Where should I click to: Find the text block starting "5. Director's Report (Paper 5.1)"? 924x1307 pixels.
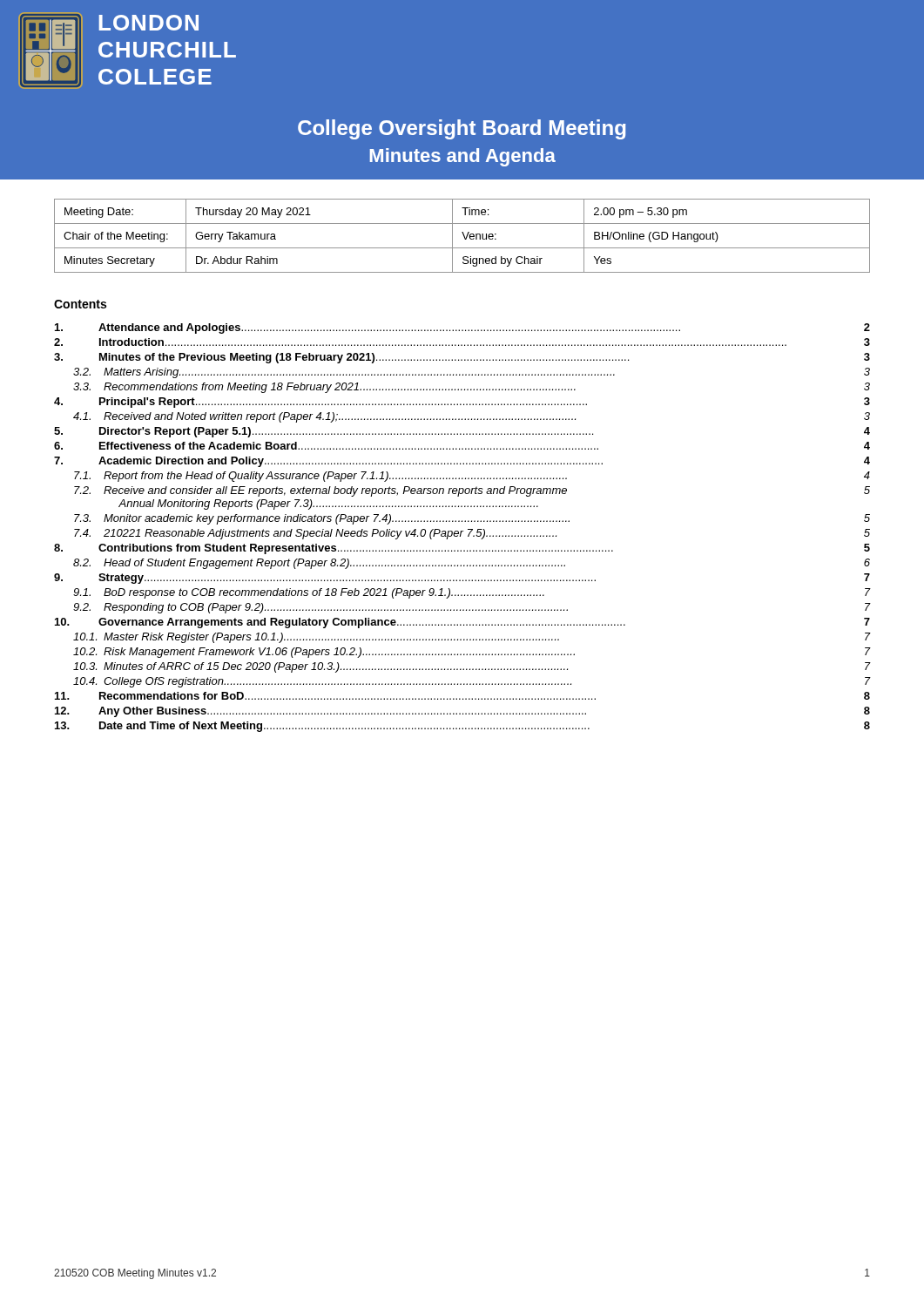coord(462,431)
